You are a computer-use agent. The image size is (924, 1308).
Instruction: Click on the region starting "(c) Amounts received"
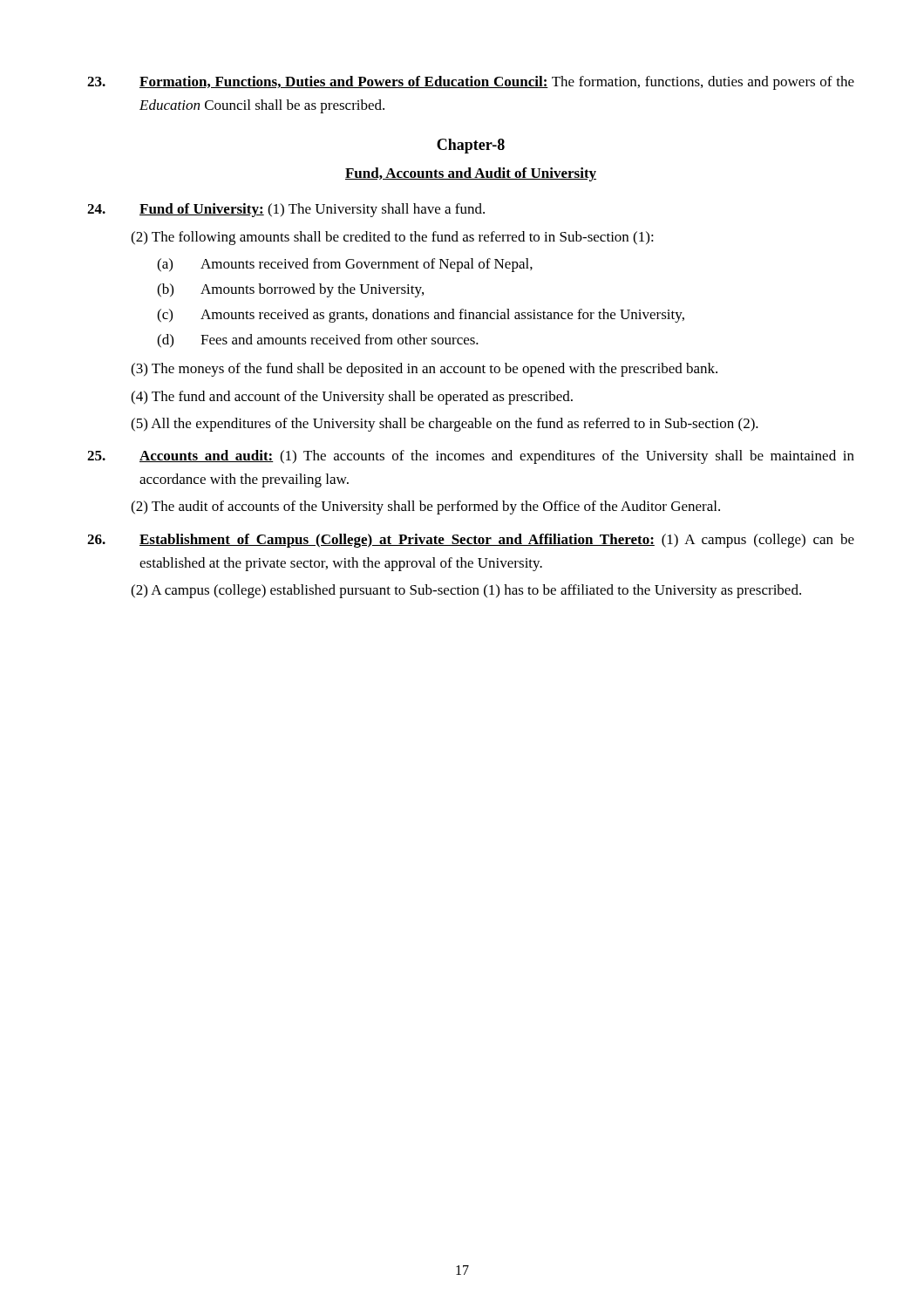click(506, 315)
